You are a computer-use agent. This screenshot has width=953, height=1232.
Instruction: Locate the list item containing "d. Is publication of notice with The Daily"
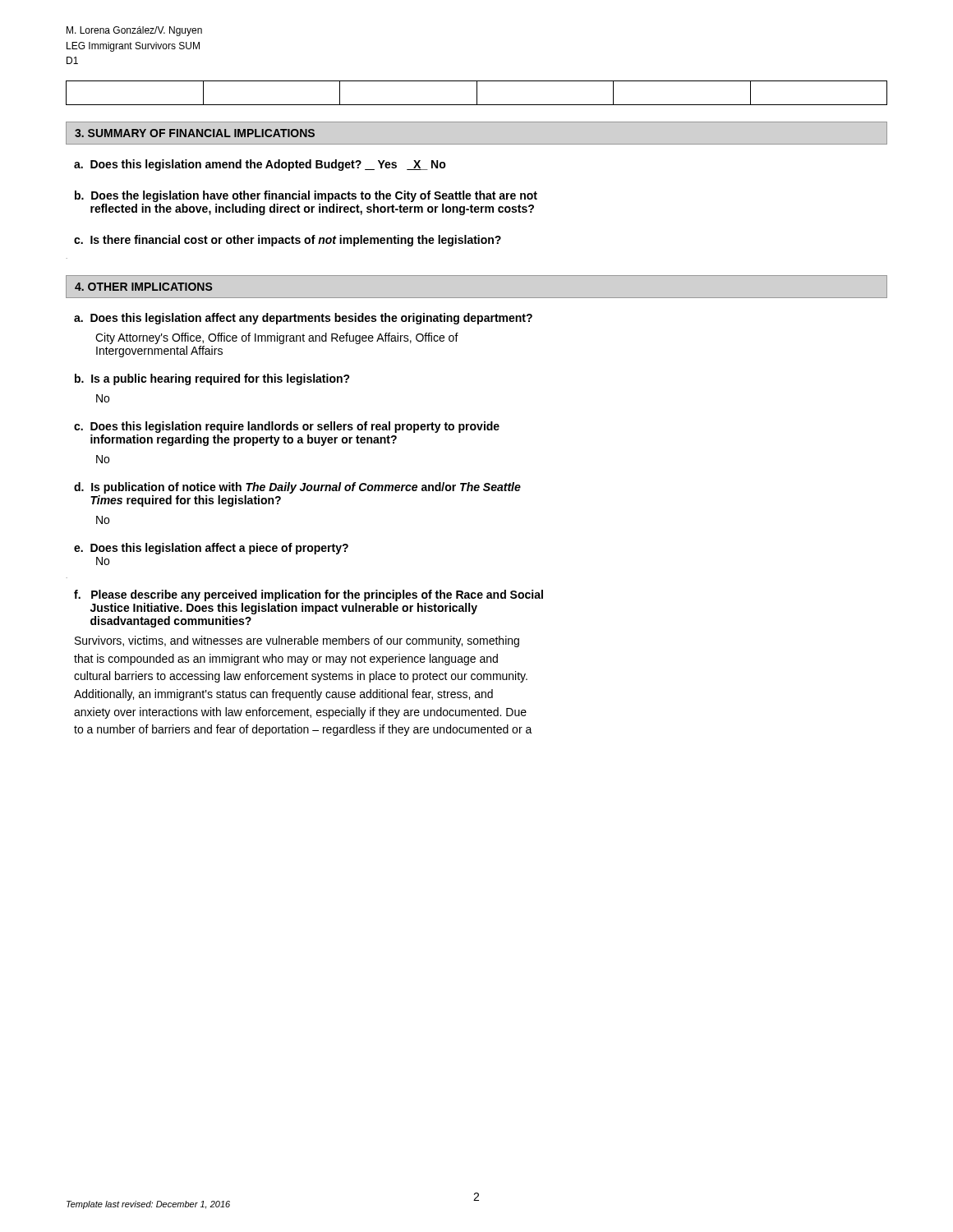pyautogui.click(x=297, y=488)
